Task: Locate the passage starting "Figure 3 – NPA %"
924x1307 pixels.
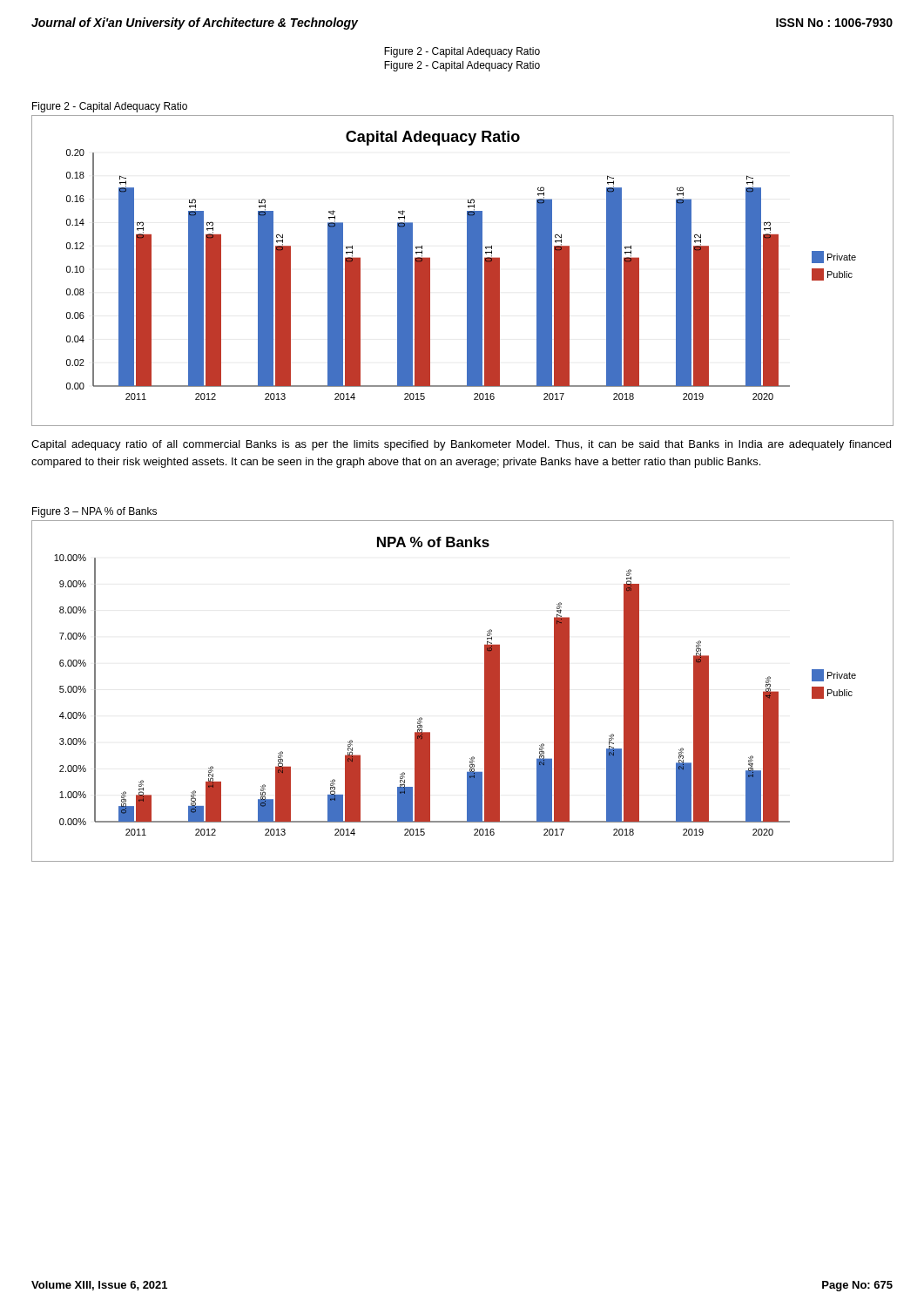Action: (x=94, y=511)
